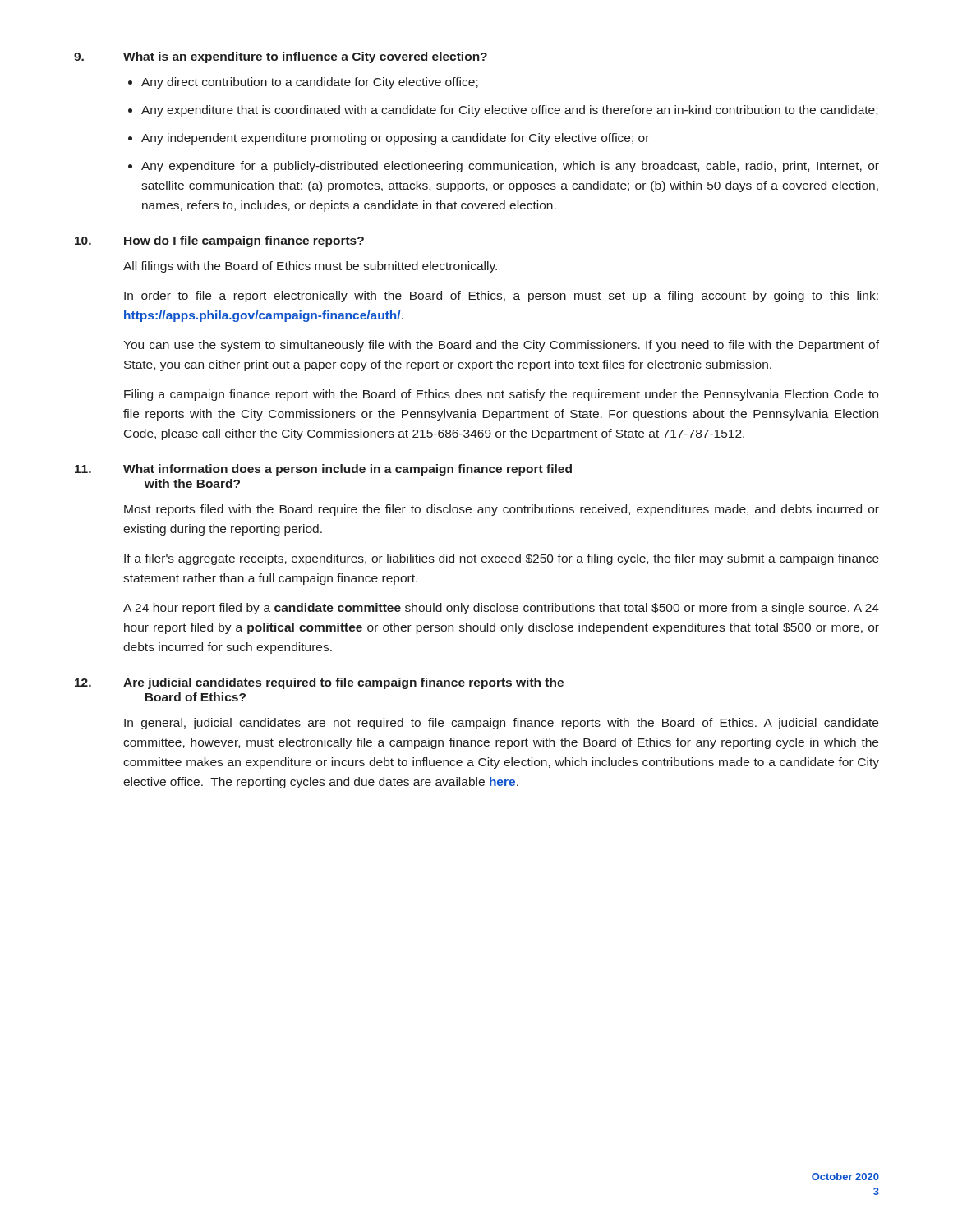Image resolution: width=953 pixels, height=1232 pixels.
Task: Locate the text block with the text "Filing a campaign finance report"
Action: 501,414
